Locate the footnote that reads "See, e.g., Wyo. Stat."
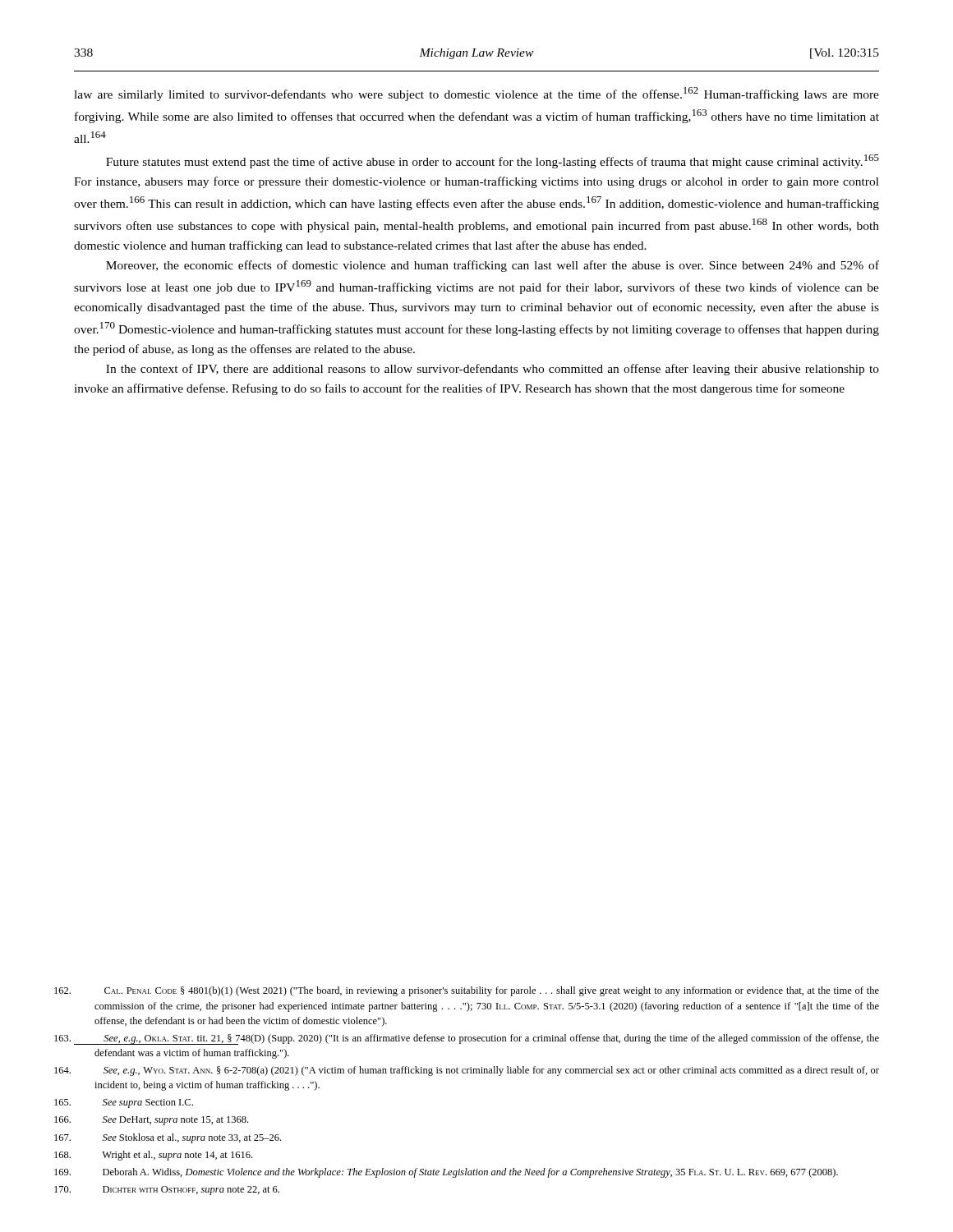 click(x=476, y=1077)
